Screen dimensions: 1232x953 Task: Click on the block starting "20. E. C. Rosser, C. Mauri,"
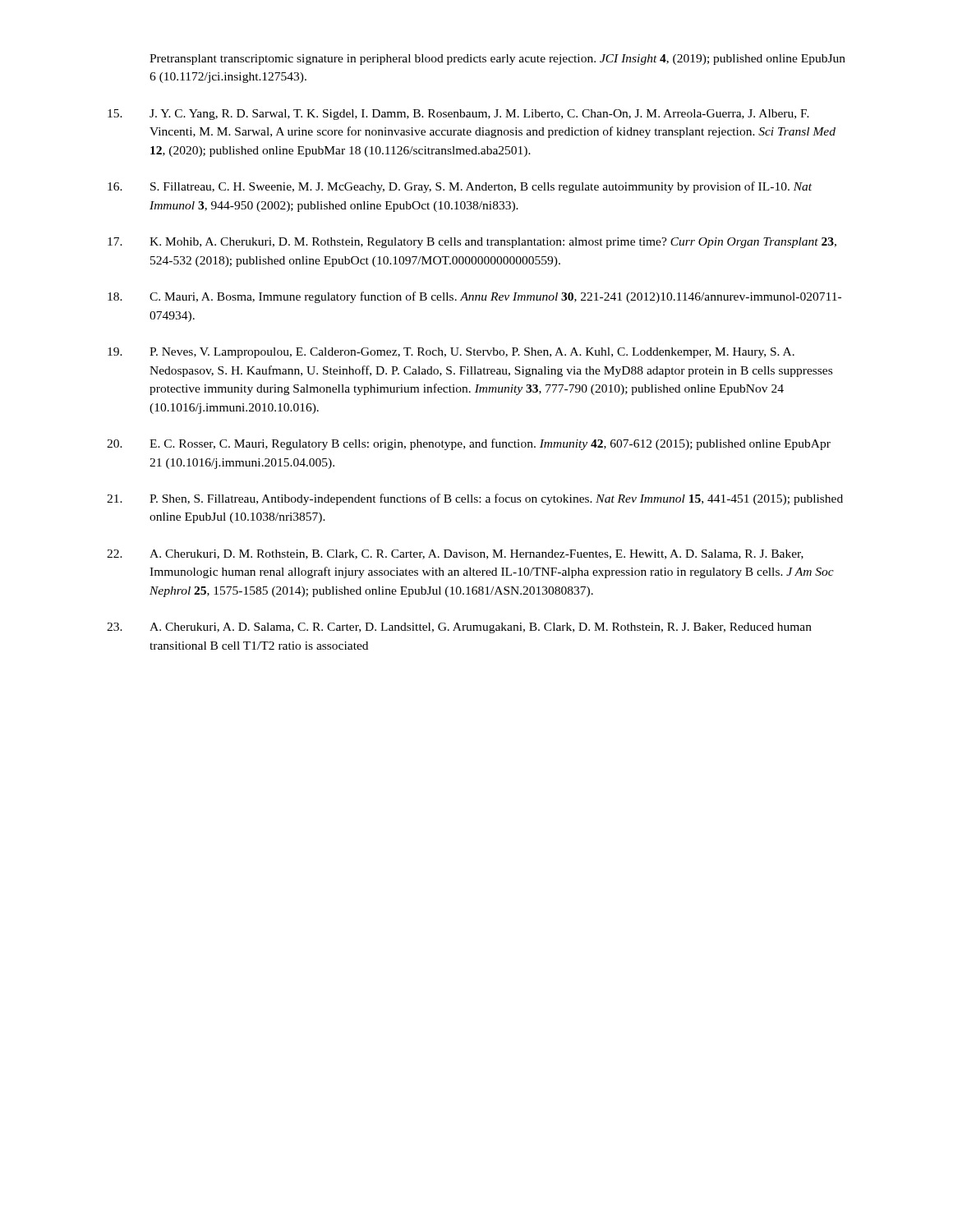tap(476, 453)
